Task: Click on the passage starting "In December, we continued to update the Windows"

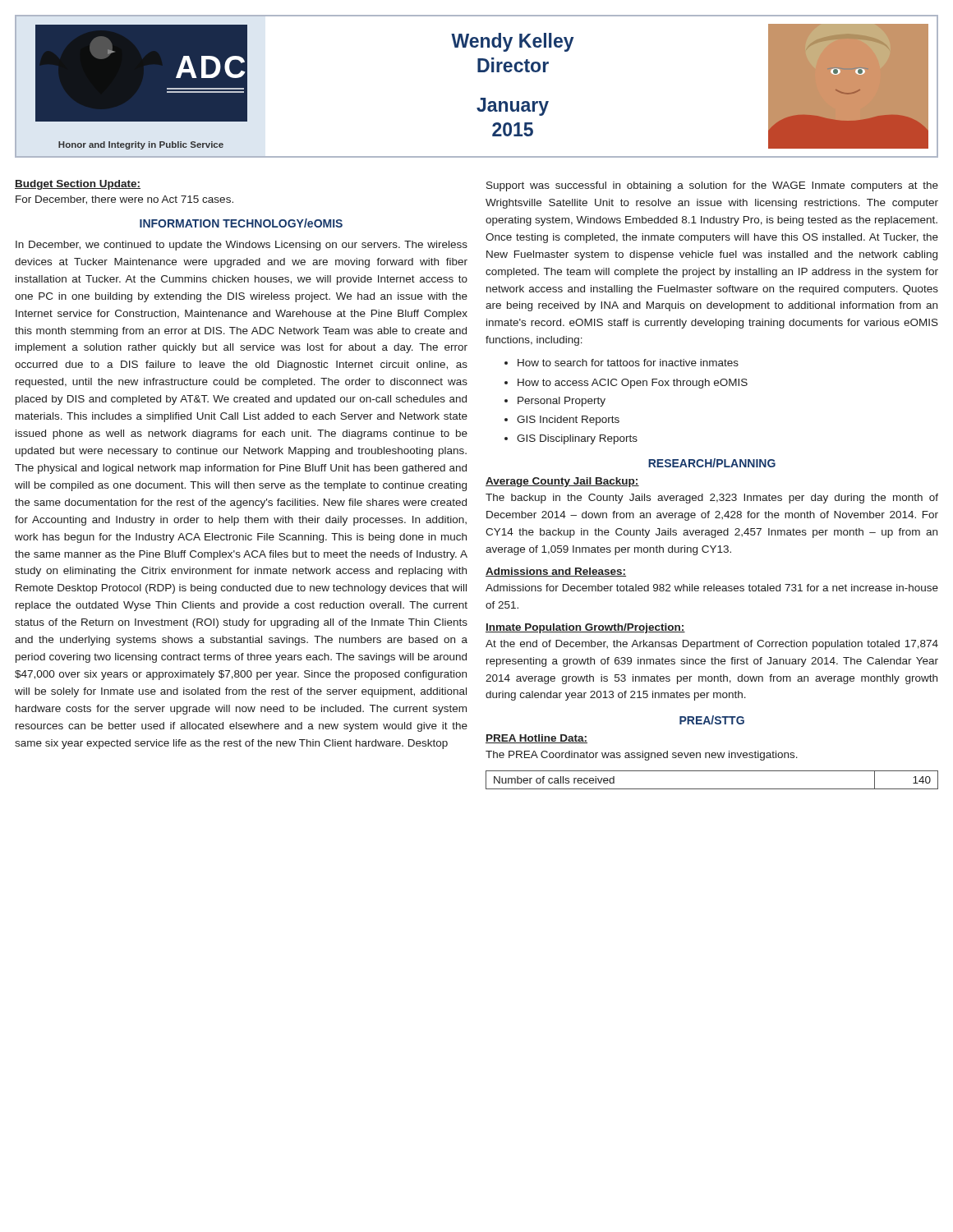Action: coord(241,494)
